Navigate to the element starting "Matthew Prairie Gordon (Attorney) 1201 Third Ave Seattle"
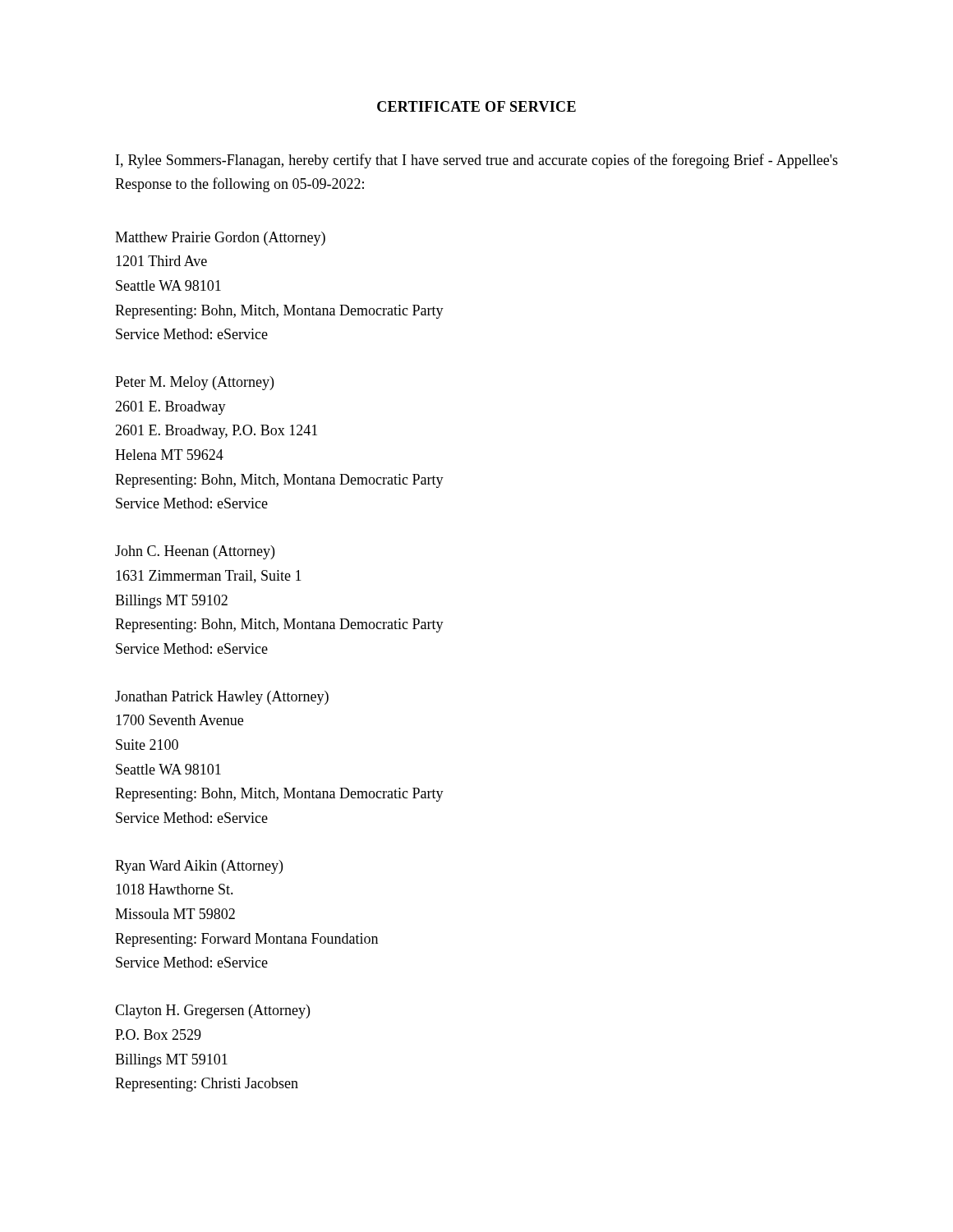 coord(220,239)
